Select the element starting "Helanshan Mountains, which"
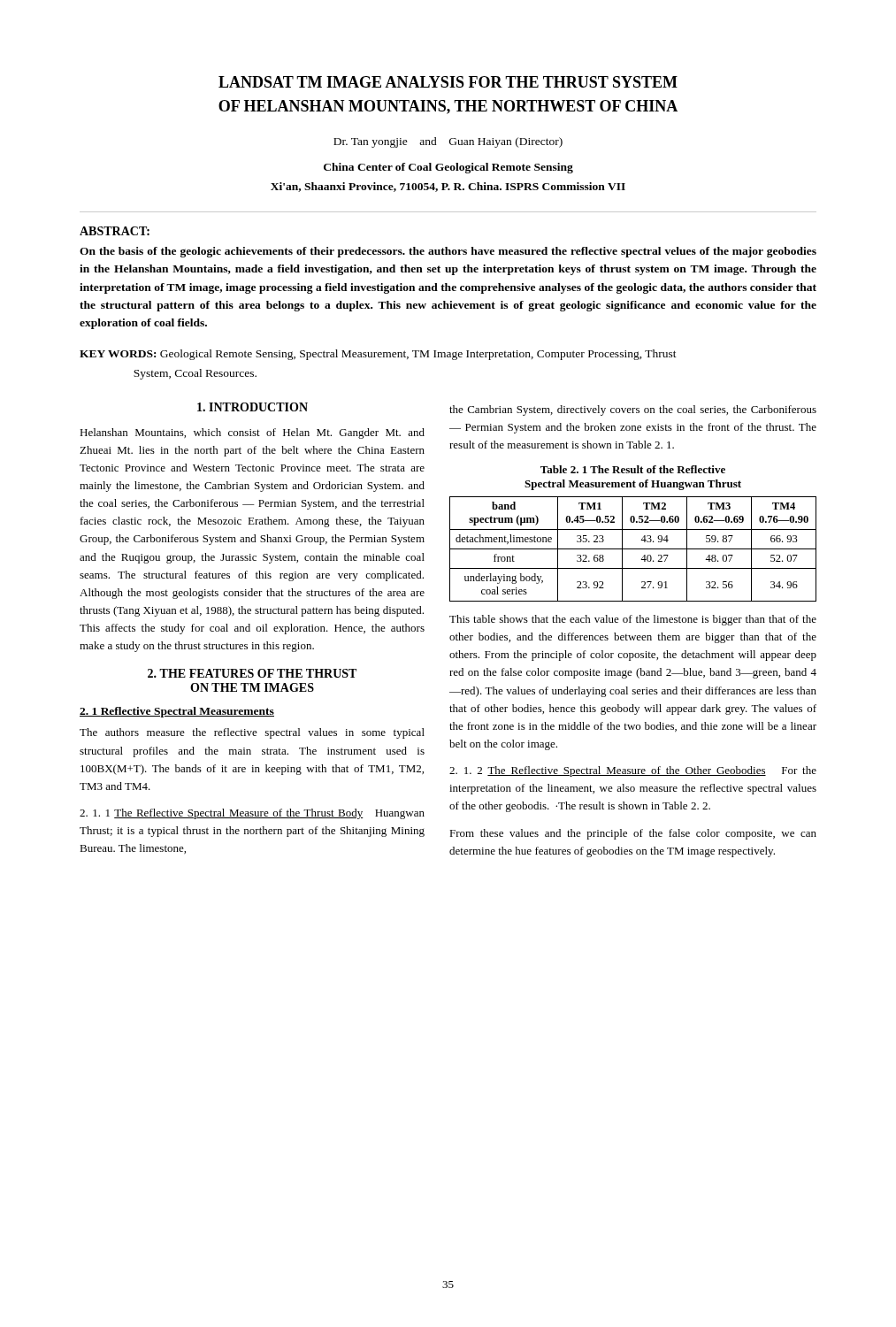896x1327 pixels. (x=252, y=539)
